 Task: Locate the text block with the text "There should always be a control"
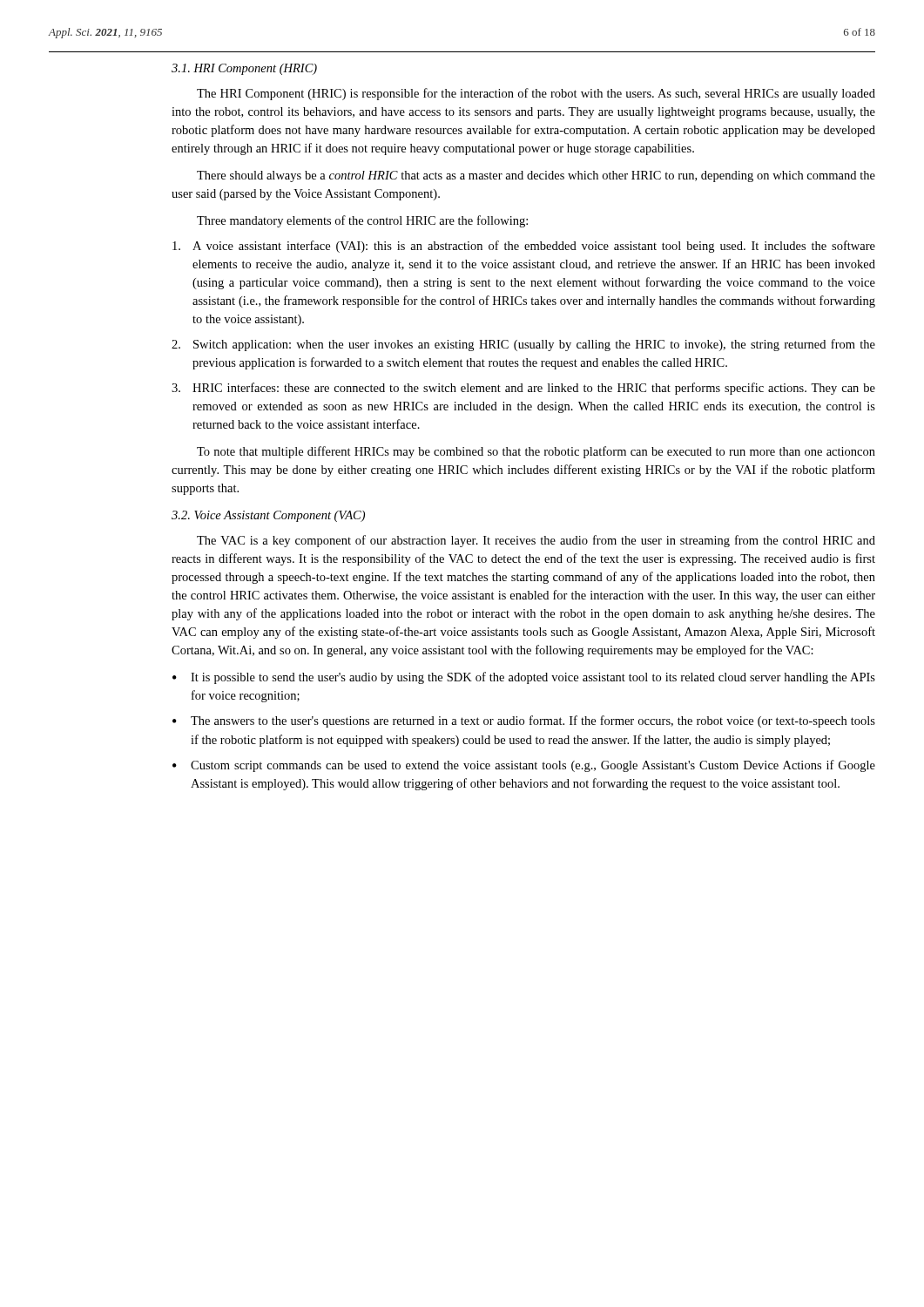coord(523,184)
